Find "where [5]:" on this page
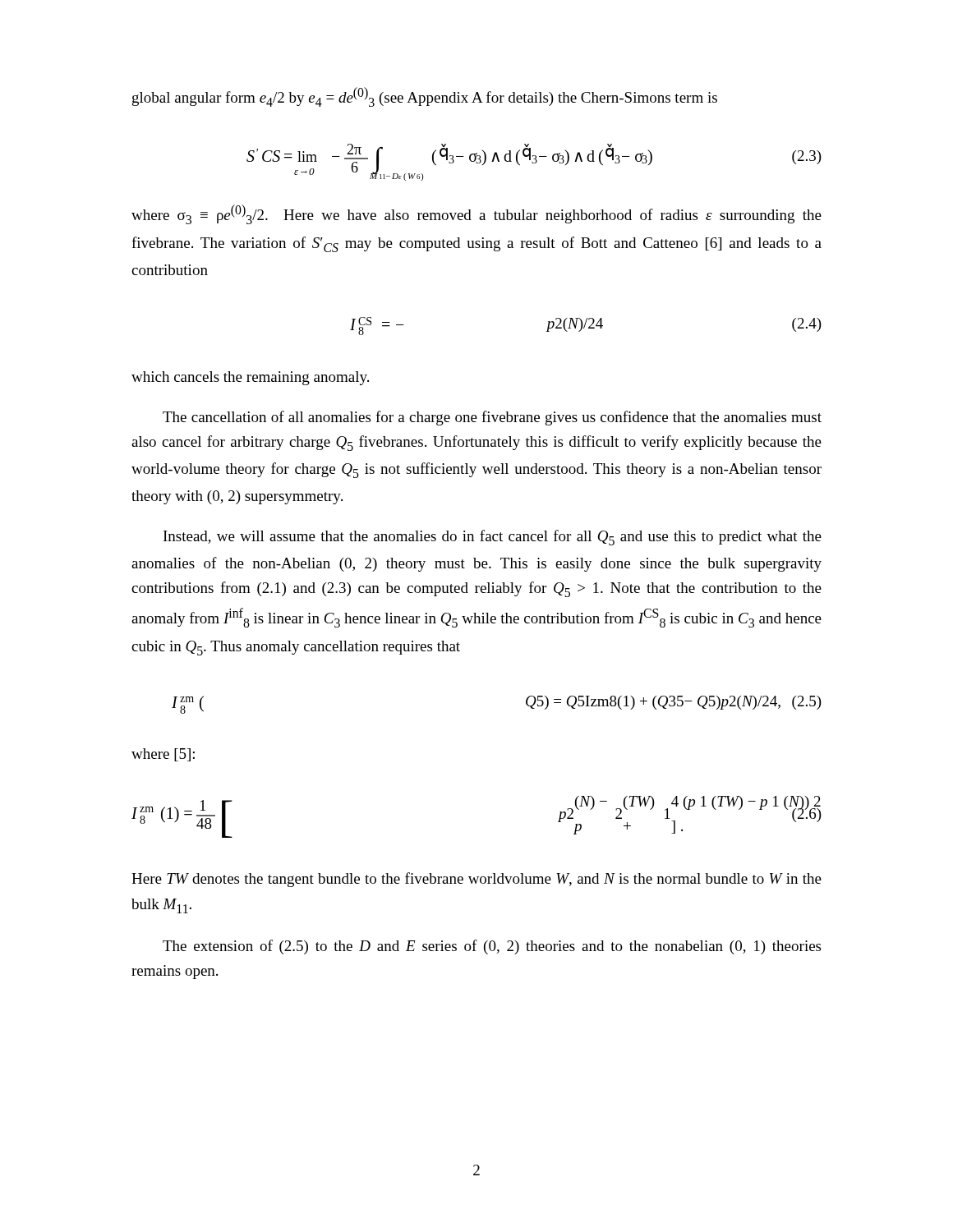This screenshot has height=1232, width=953. [164, 753]
